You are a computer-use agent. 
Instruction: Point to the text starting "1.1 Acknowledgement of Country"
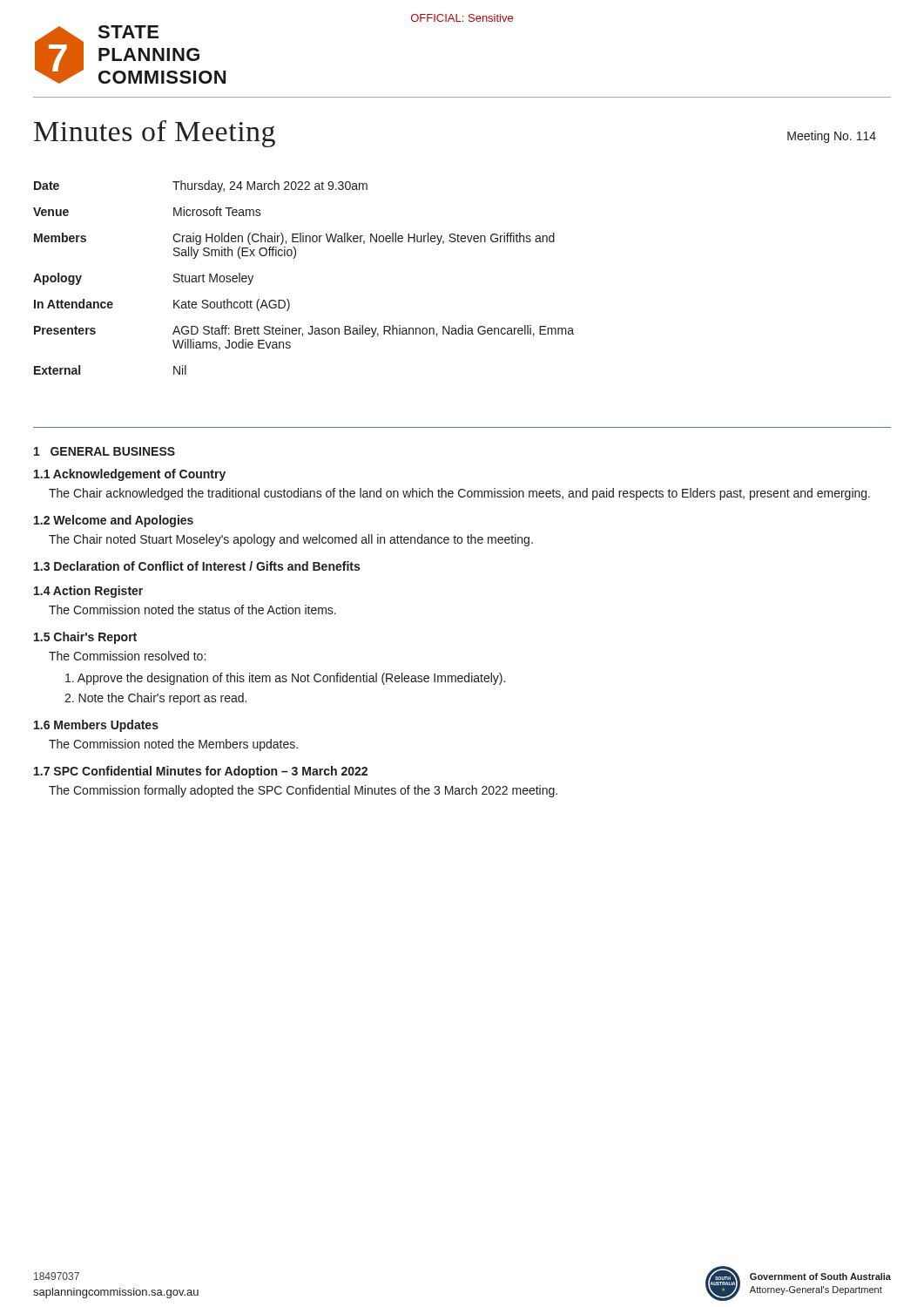click(129, 474)
